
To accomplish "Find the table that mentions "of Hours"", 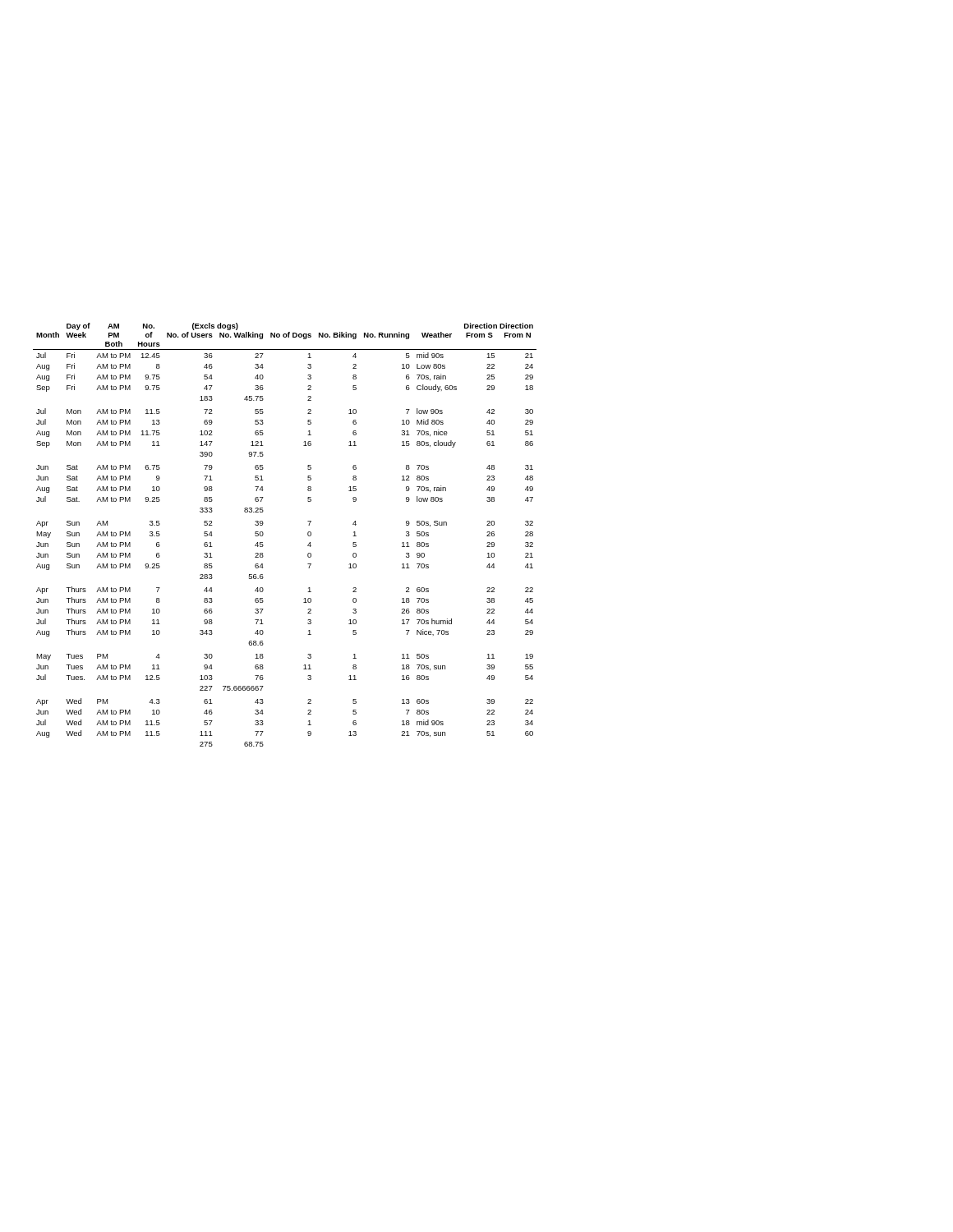I will [x=285, y=535].
